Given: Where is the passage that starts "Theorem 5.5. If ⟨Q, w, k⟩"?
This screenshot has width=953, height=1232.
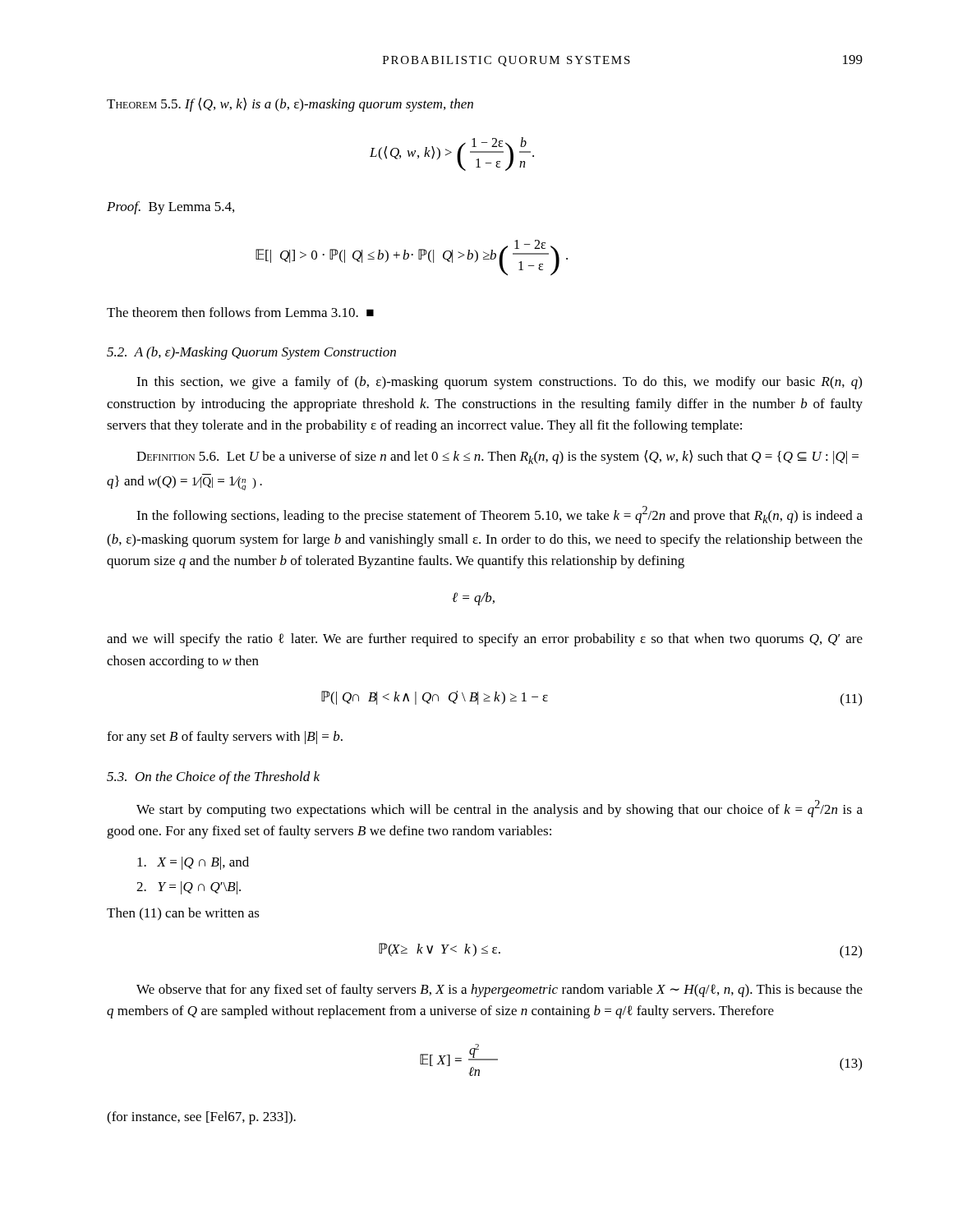Looking at the screenshot, I should [290, 104].
